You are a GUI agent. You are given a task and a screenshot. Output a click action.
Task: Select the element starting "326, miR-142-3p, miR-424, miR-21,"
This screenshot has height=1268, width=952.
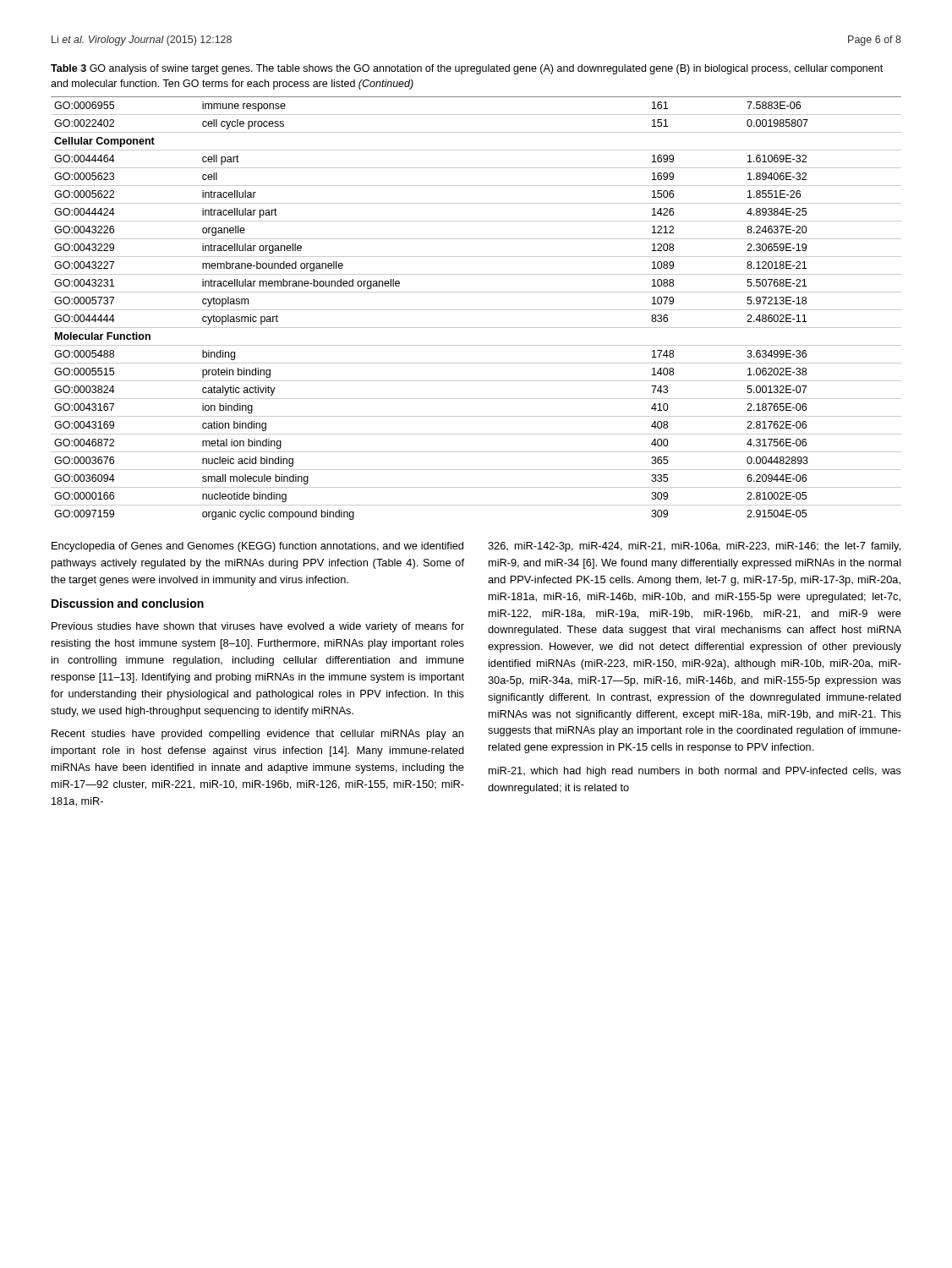point(695,646)
